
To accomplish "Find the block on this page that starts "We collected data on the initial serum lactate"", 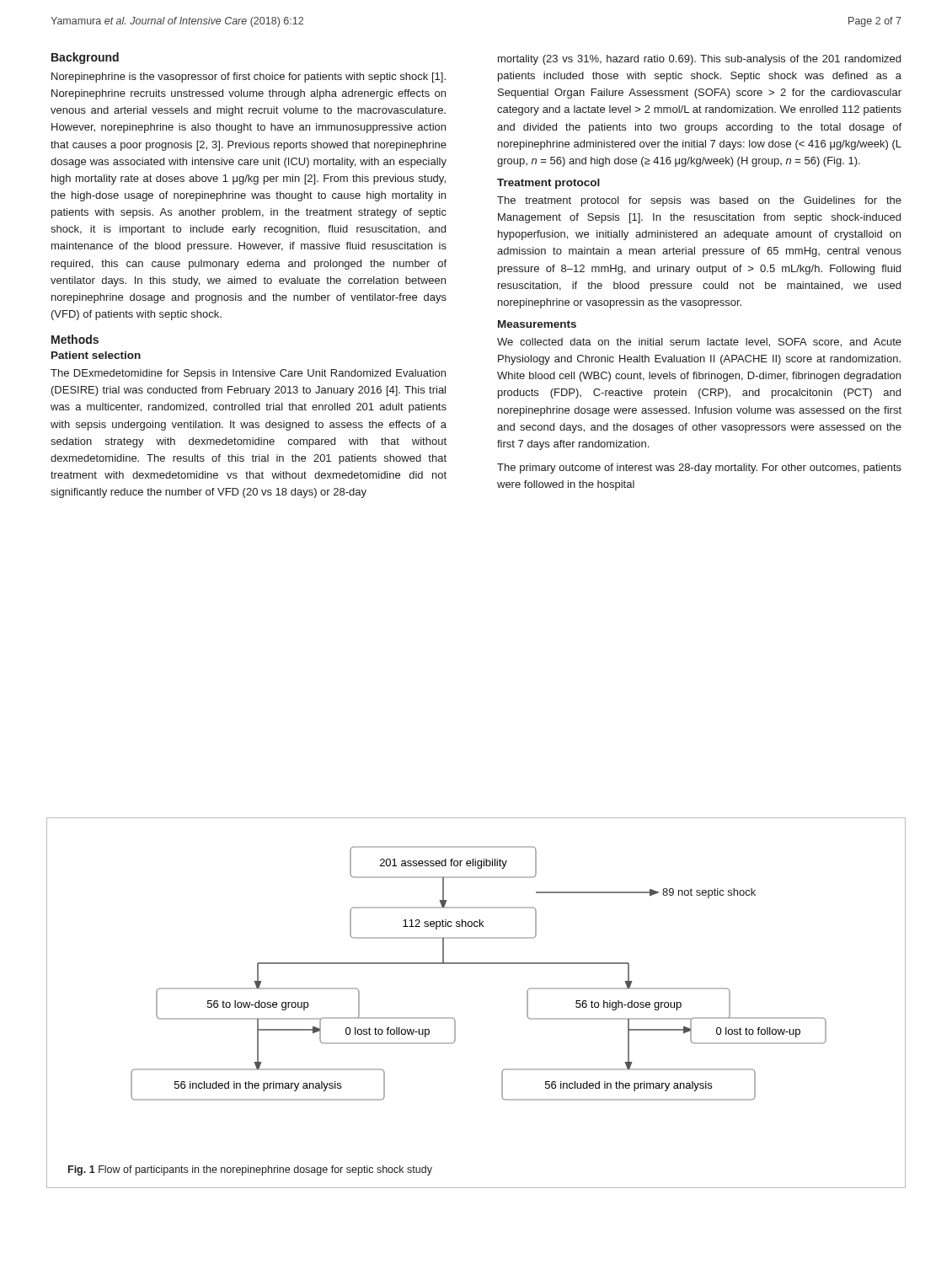I will pyautogui.click(x=699, y=393).
